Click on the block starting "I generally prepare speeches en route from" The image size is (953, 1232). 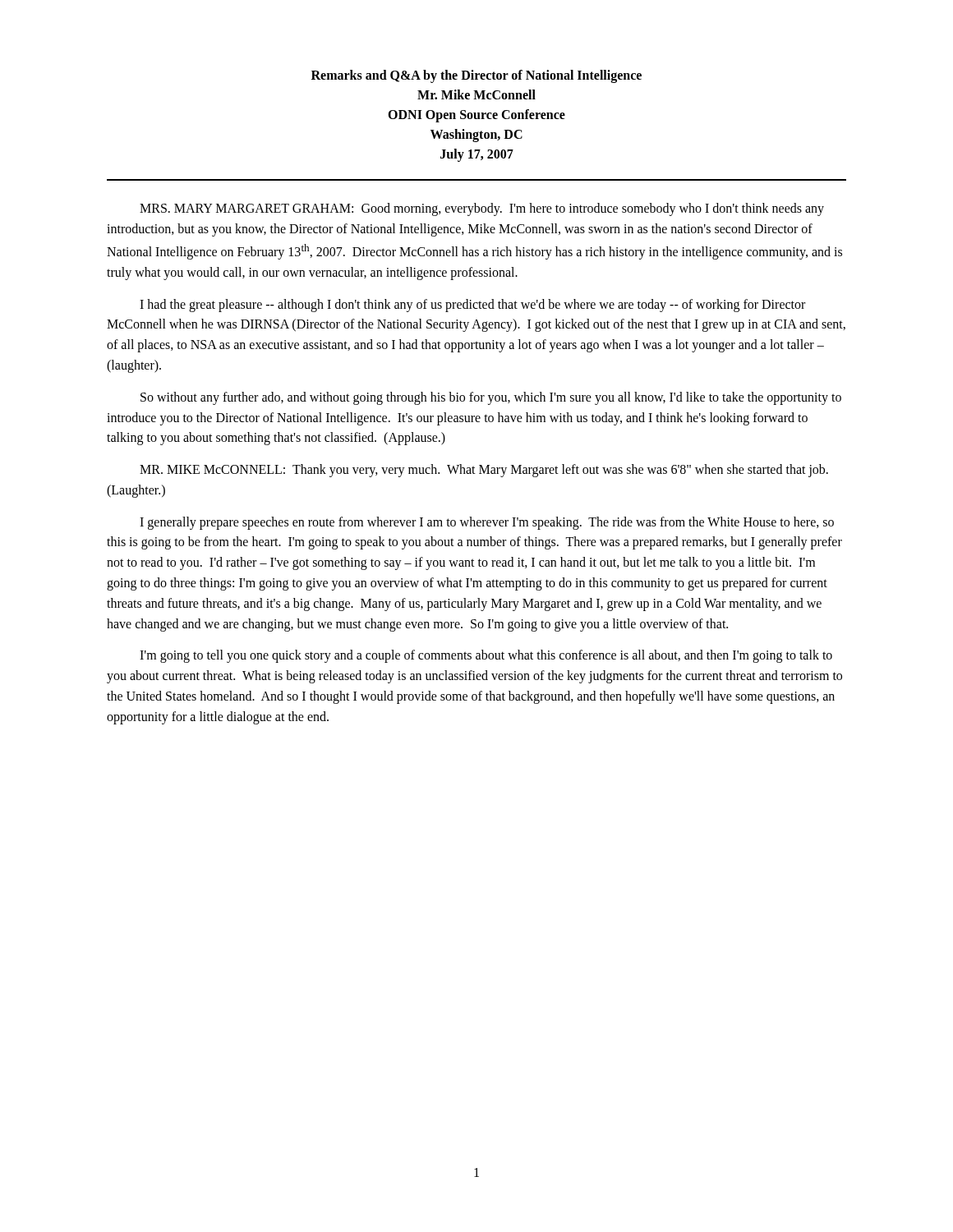tap(476, 573)
